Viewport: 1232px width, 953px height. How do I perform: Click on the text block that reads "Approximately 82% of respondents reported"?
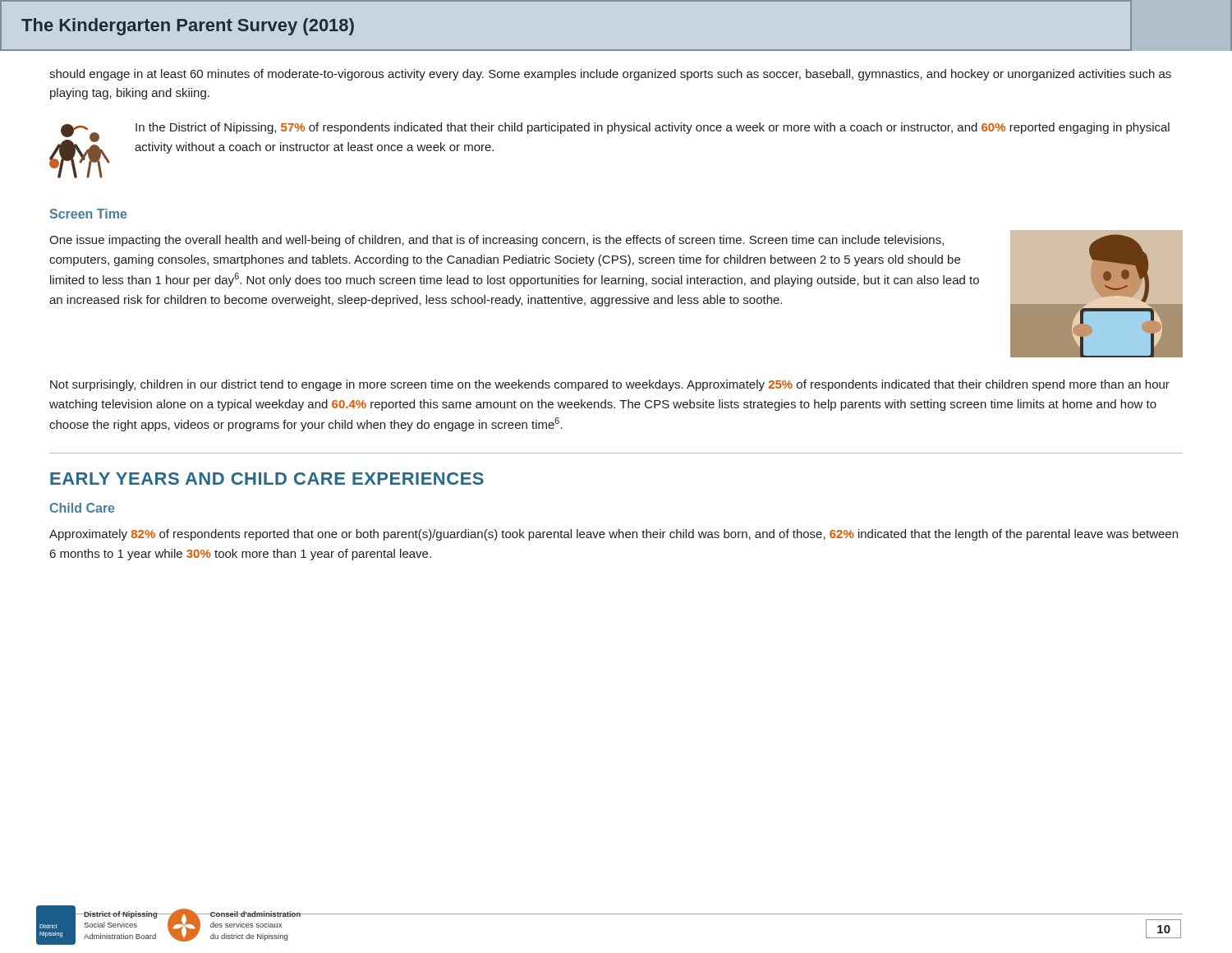tap(614, 543)
